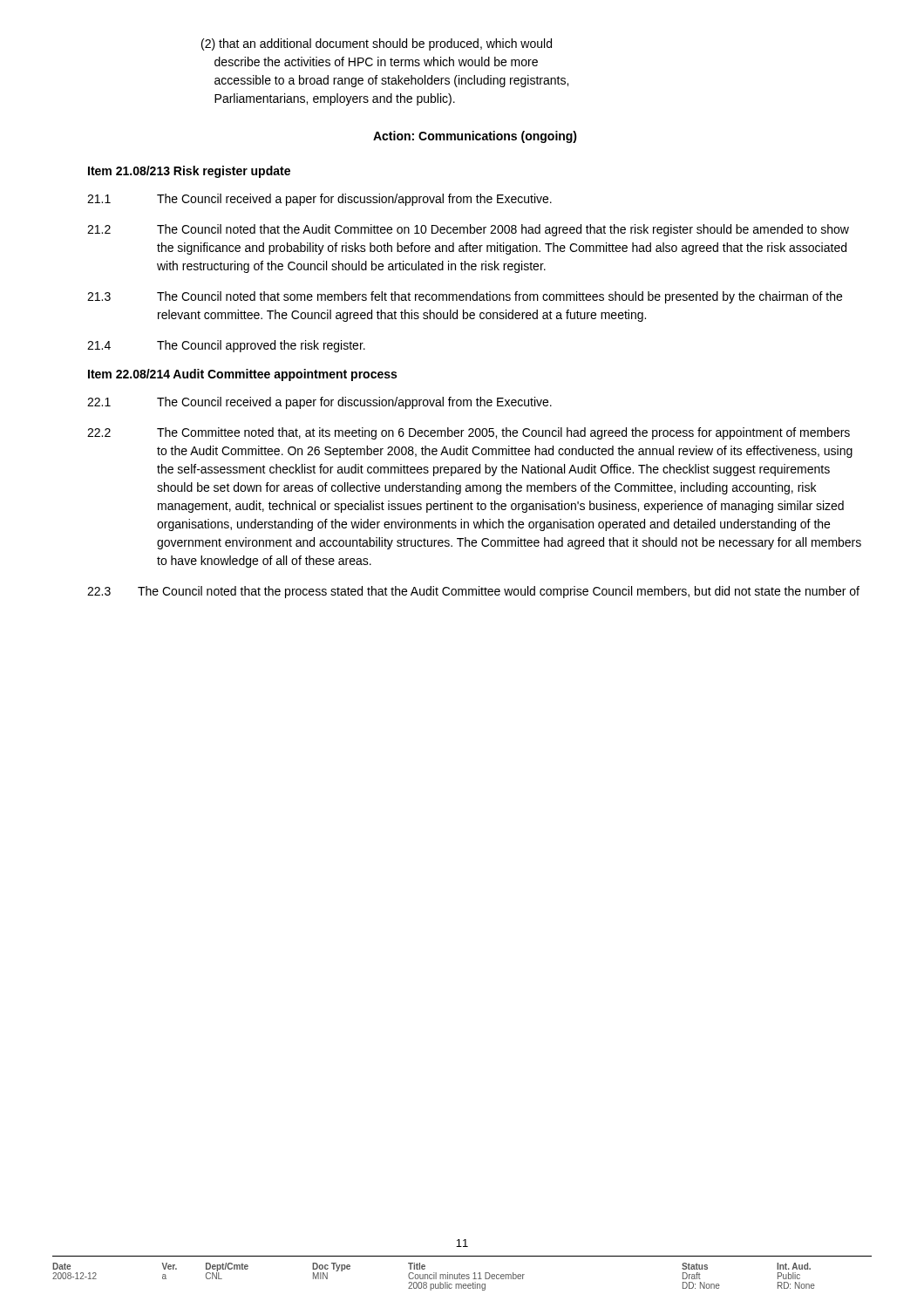Select the section header containing "Item 22.08/214 Audit"
Image resolution: width=924 pixels, height=1308 pixels.
[242, 374]
